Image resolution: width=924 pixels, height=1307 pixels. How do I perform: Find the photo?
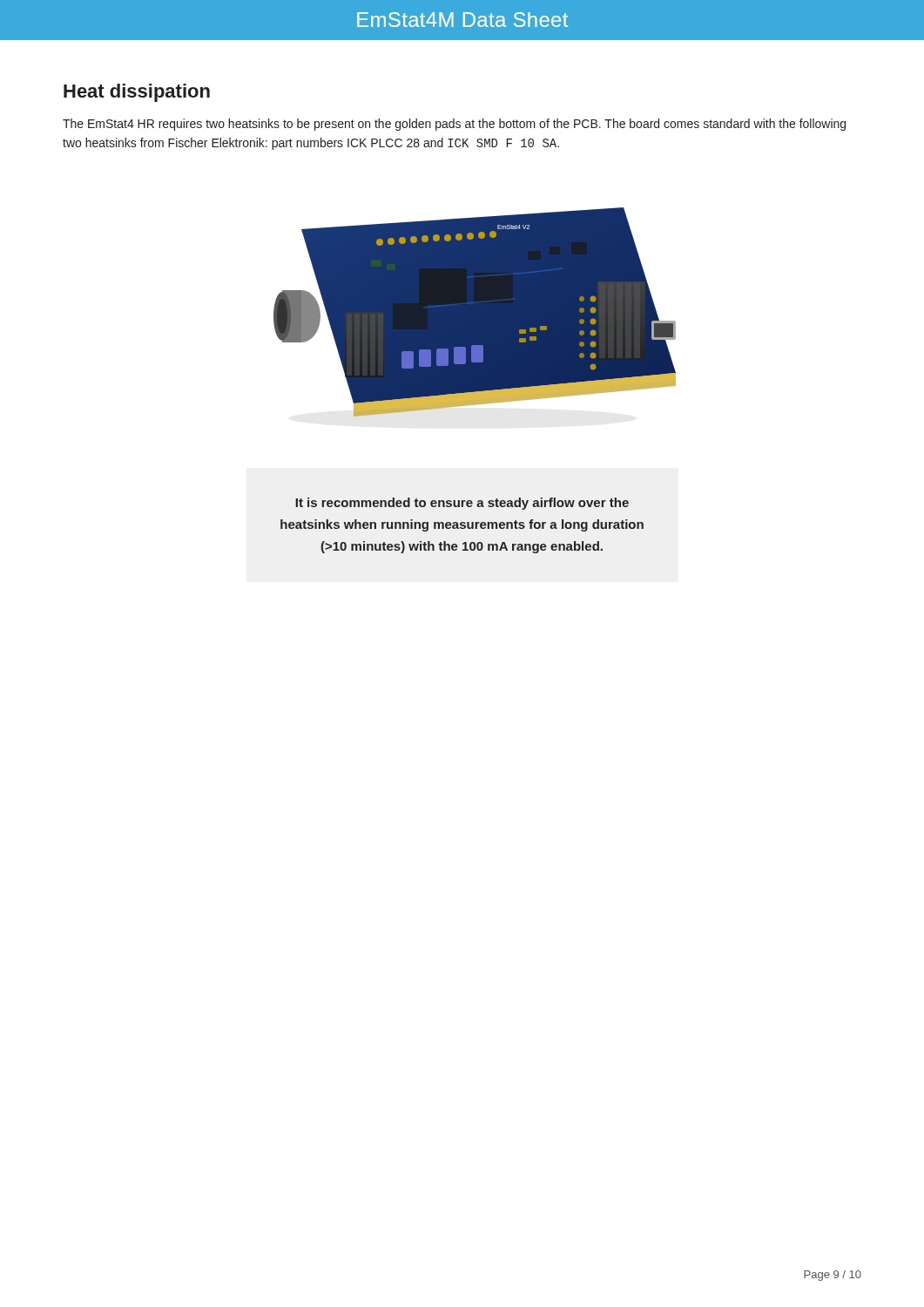click(x=462, y=306)
